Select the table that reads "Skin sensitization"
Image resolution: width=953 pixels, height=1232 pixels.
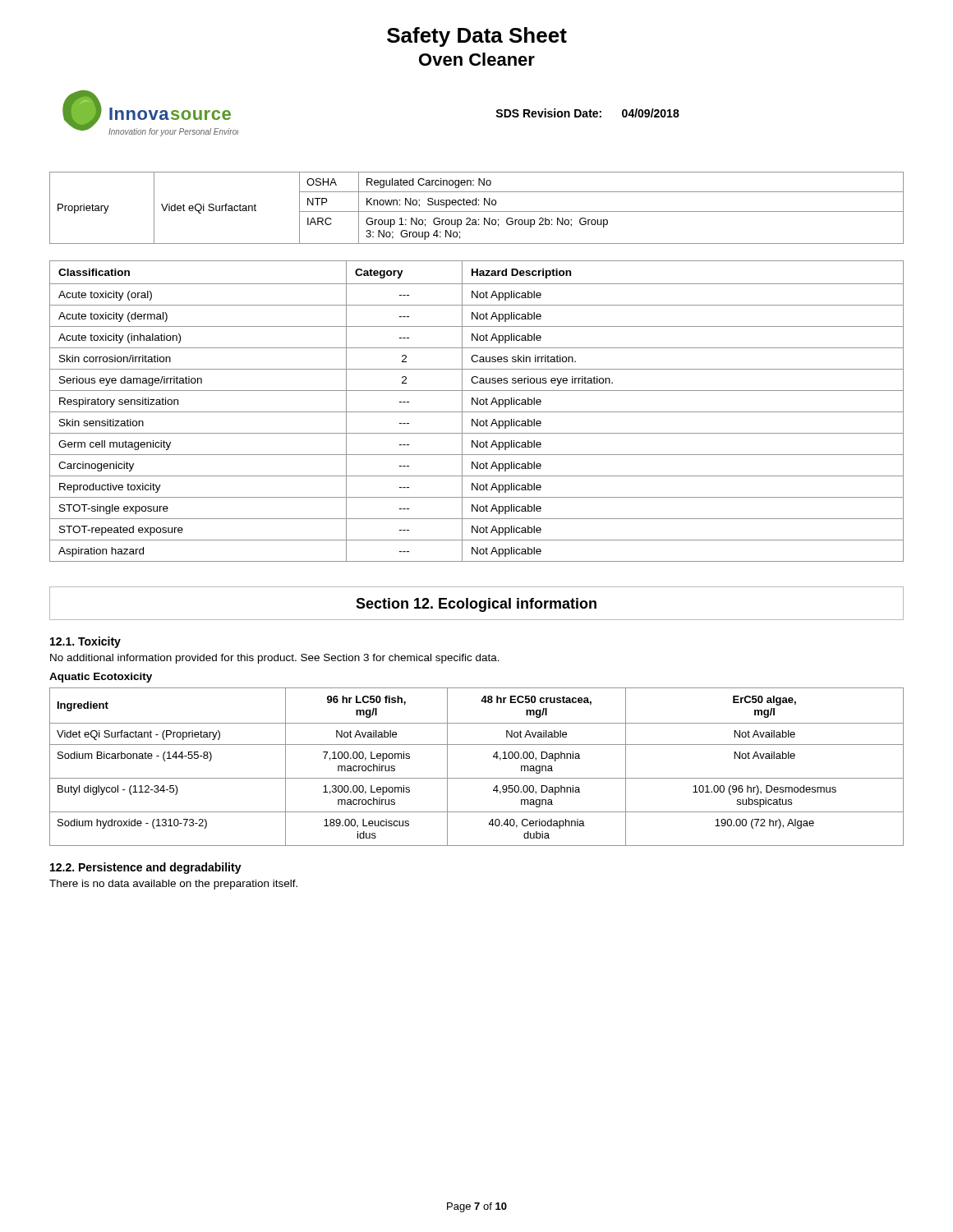pos(476,411)
